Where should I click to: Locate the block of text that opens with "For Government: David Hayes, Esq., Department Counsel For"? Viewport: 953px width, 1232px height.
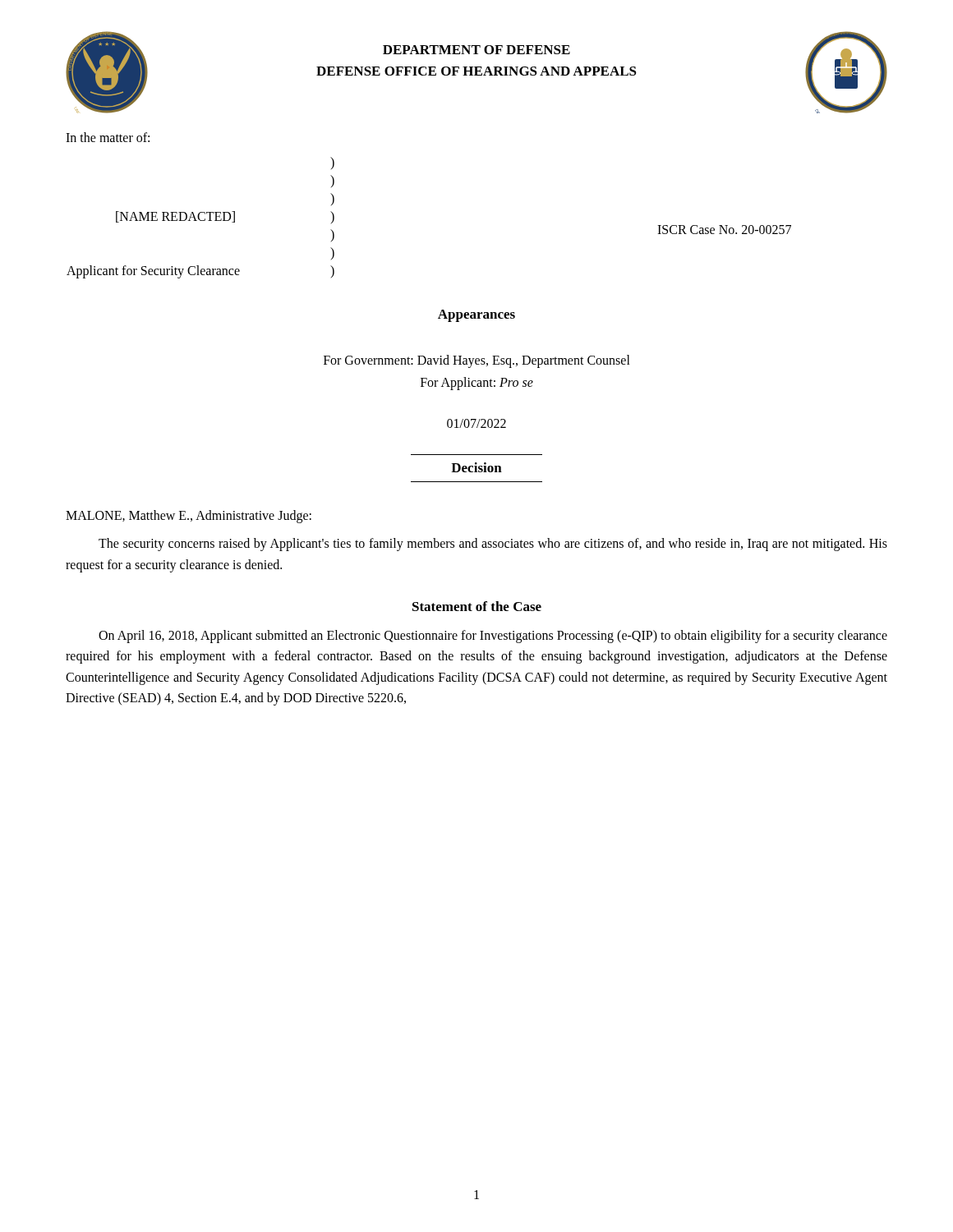click(x=476, y=371)
